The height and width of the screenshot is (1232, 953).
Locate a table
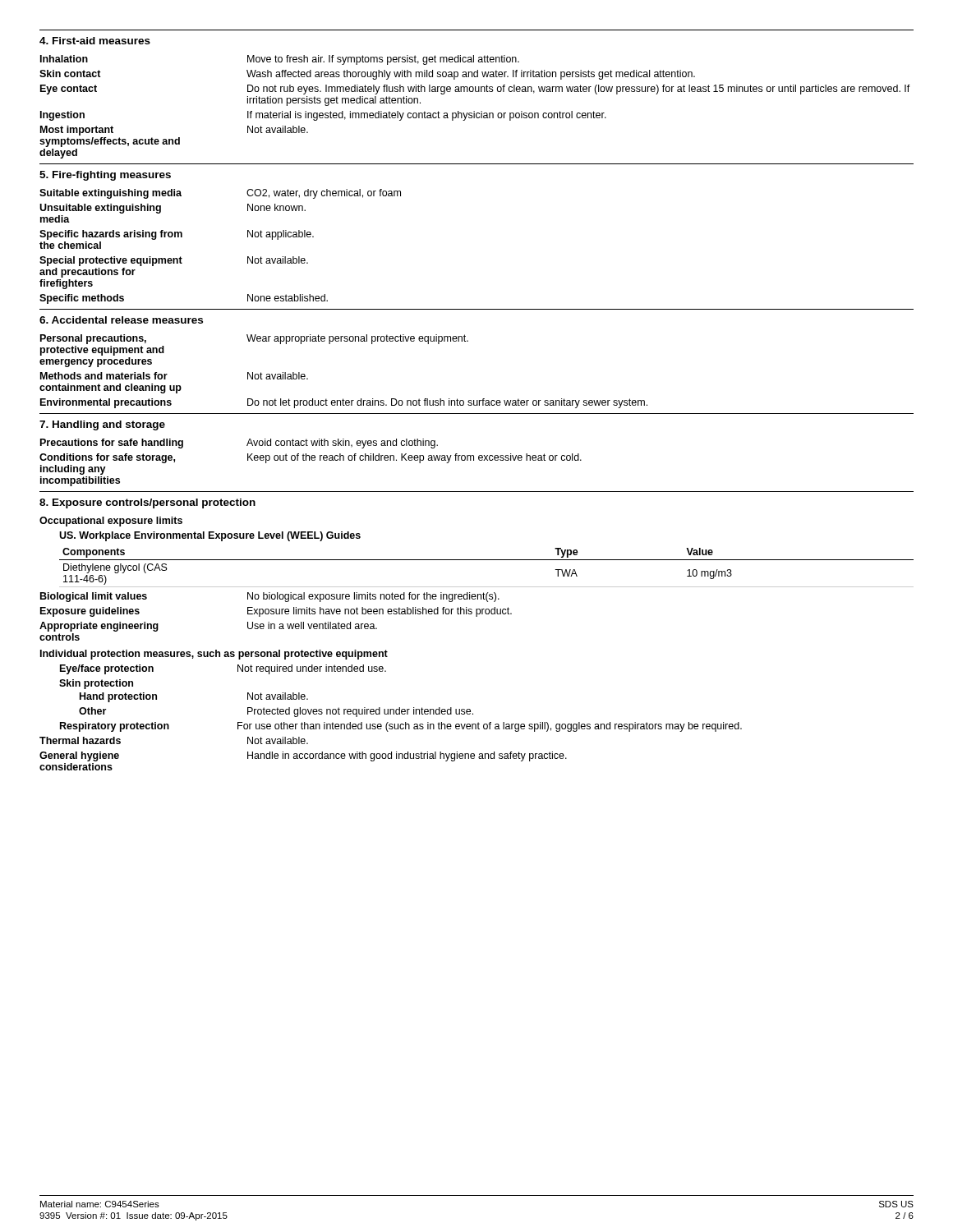486,566
